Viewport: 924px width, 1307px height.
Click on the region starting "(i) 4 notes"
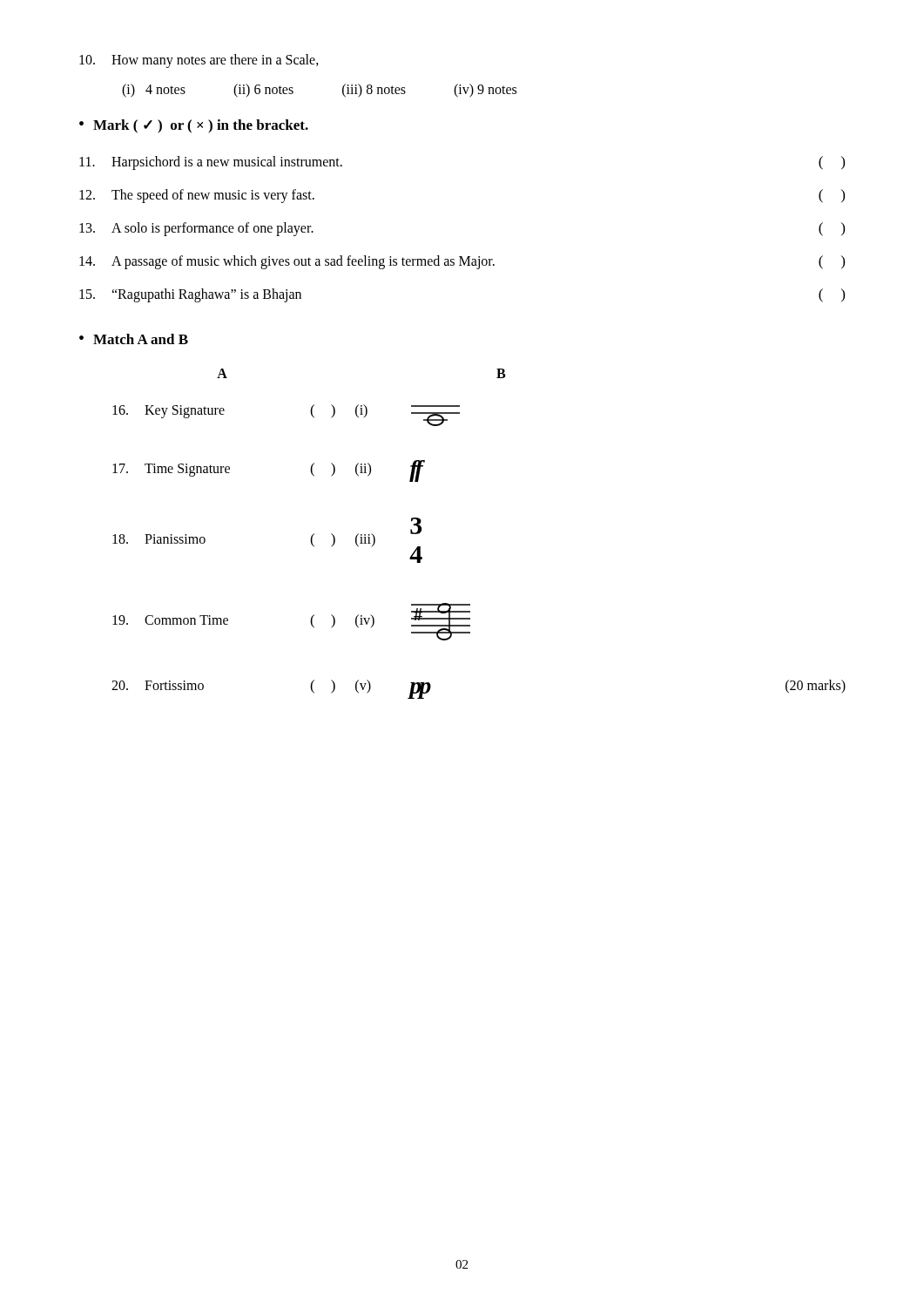coord(148,91)
